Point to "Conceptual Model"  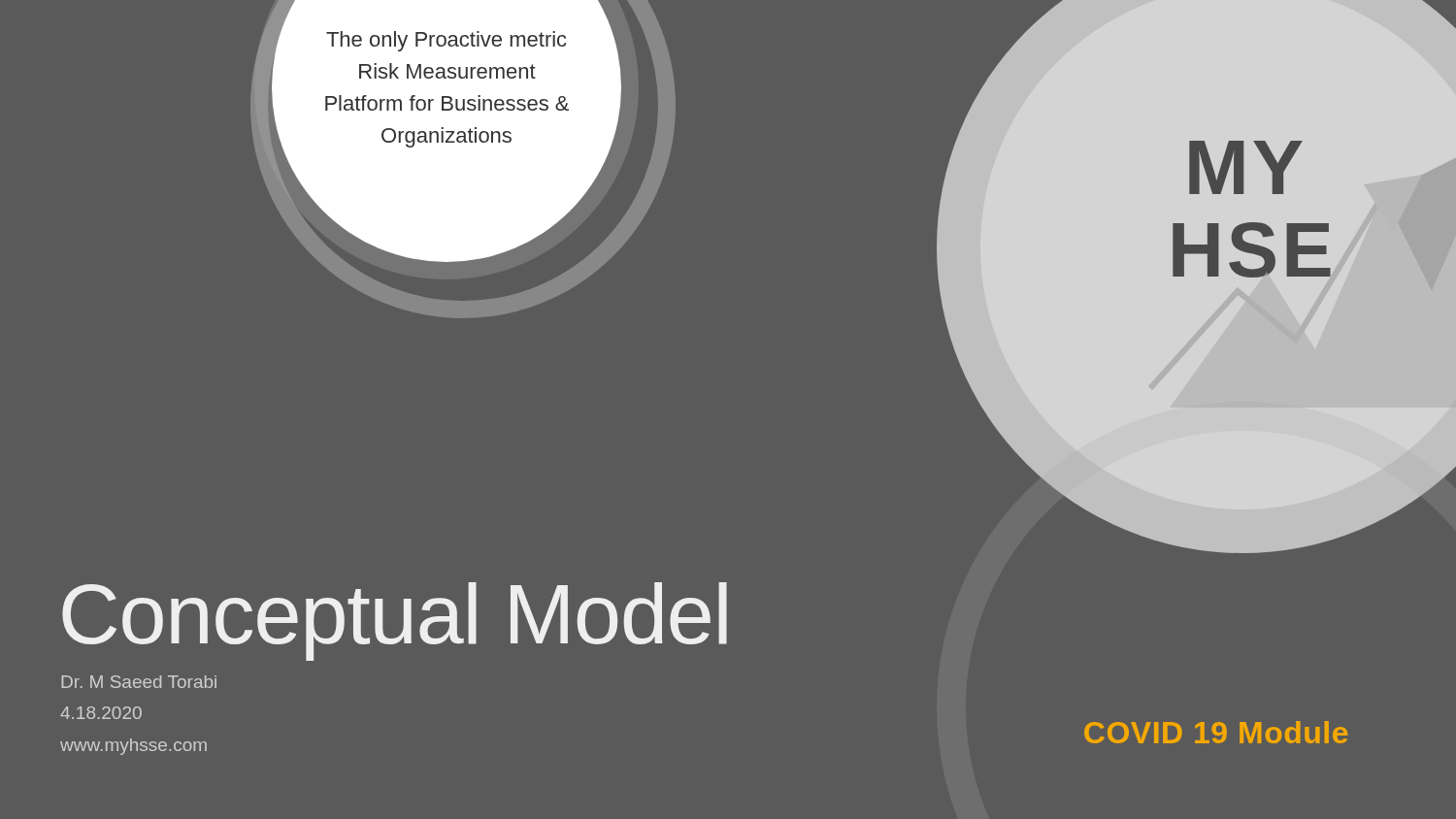tap(395, 614)
